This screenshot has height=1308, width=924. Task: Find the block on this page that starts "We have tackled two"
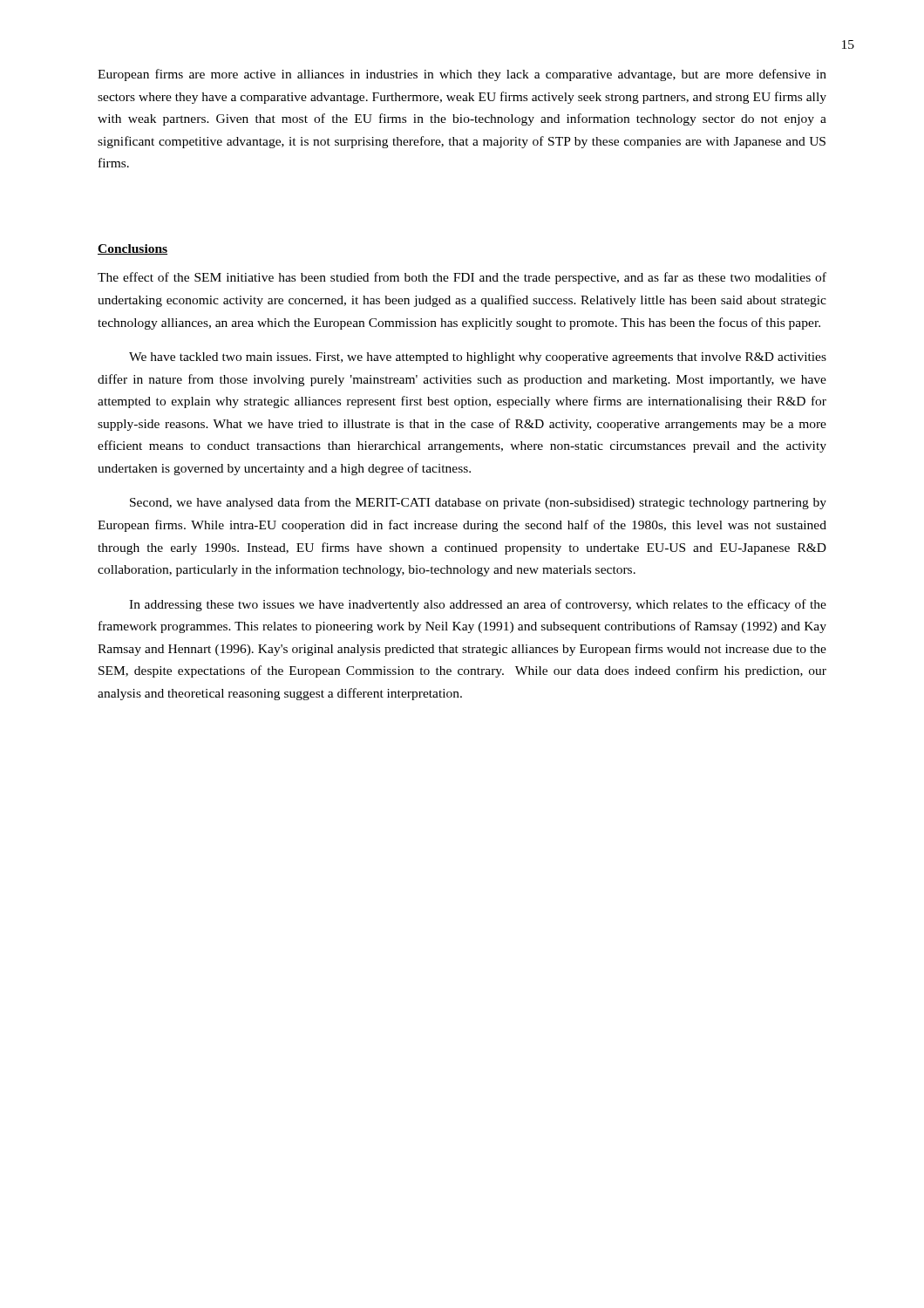(462, 412)
